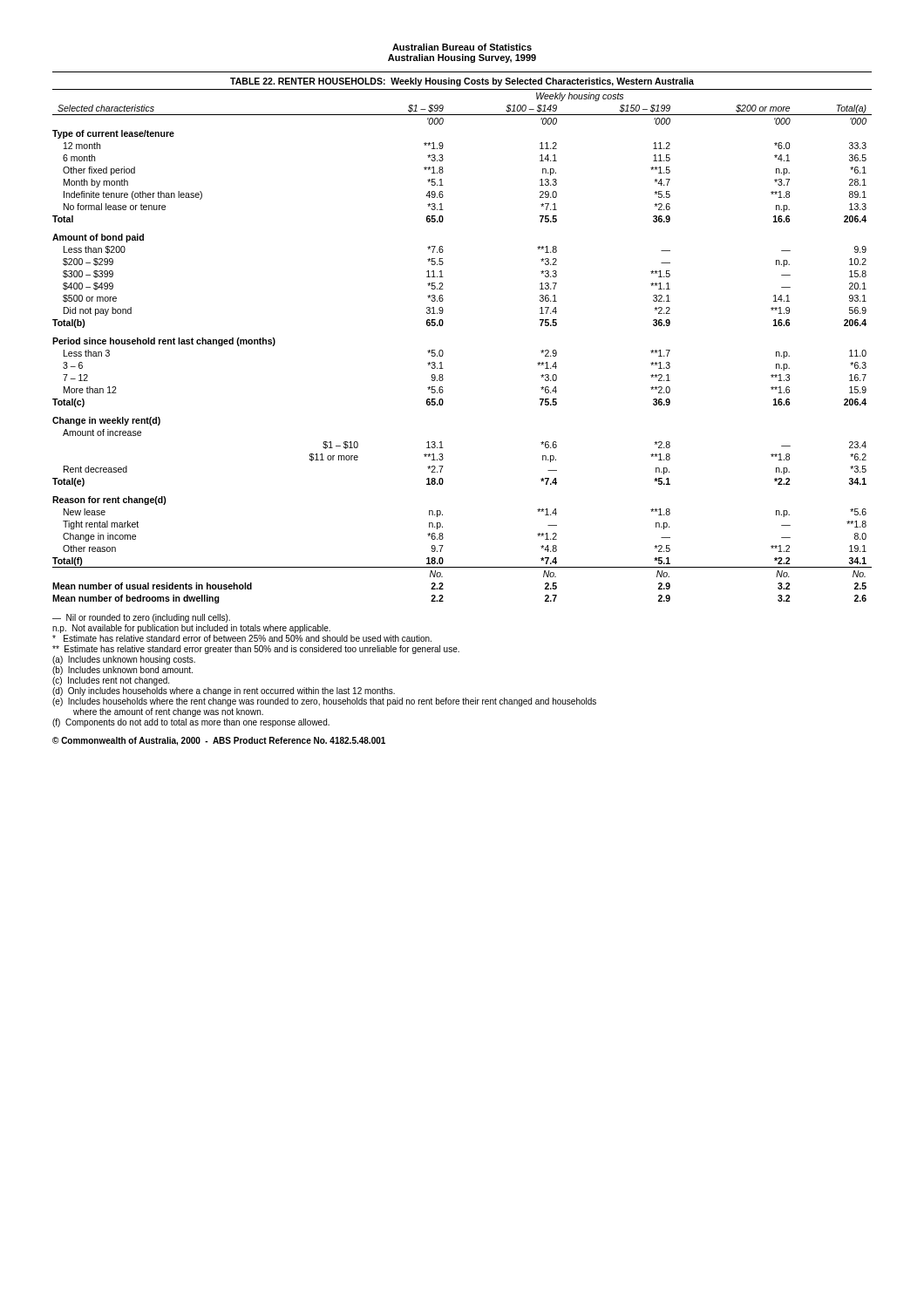Viewport: 924px width, 1308px height.
Task: Locate the table with the text "$1 – $99"
Action: 462,347
